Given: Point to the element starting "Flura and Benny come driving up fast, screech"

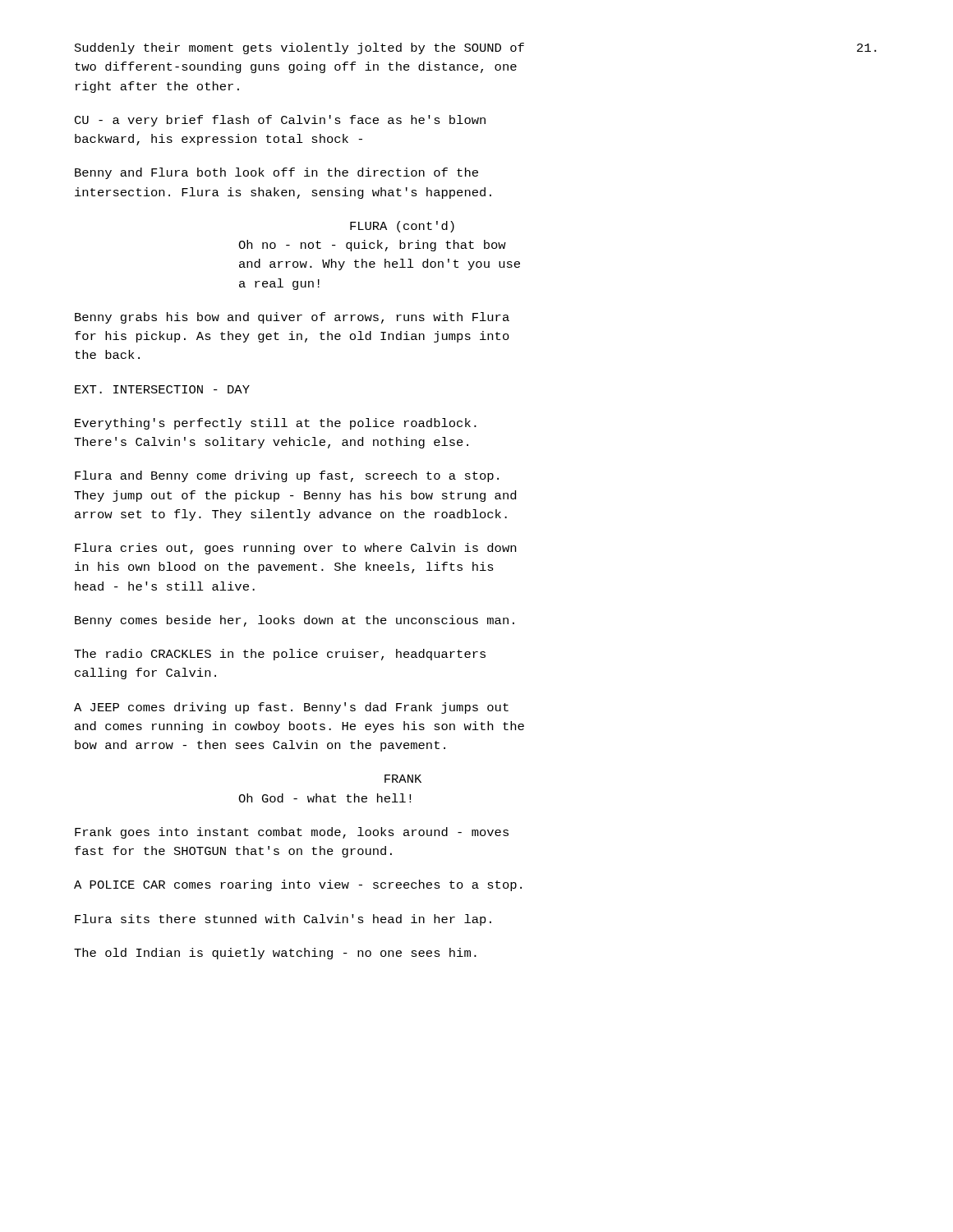Looking at the screenshot, I should click(x=296, y=496).
